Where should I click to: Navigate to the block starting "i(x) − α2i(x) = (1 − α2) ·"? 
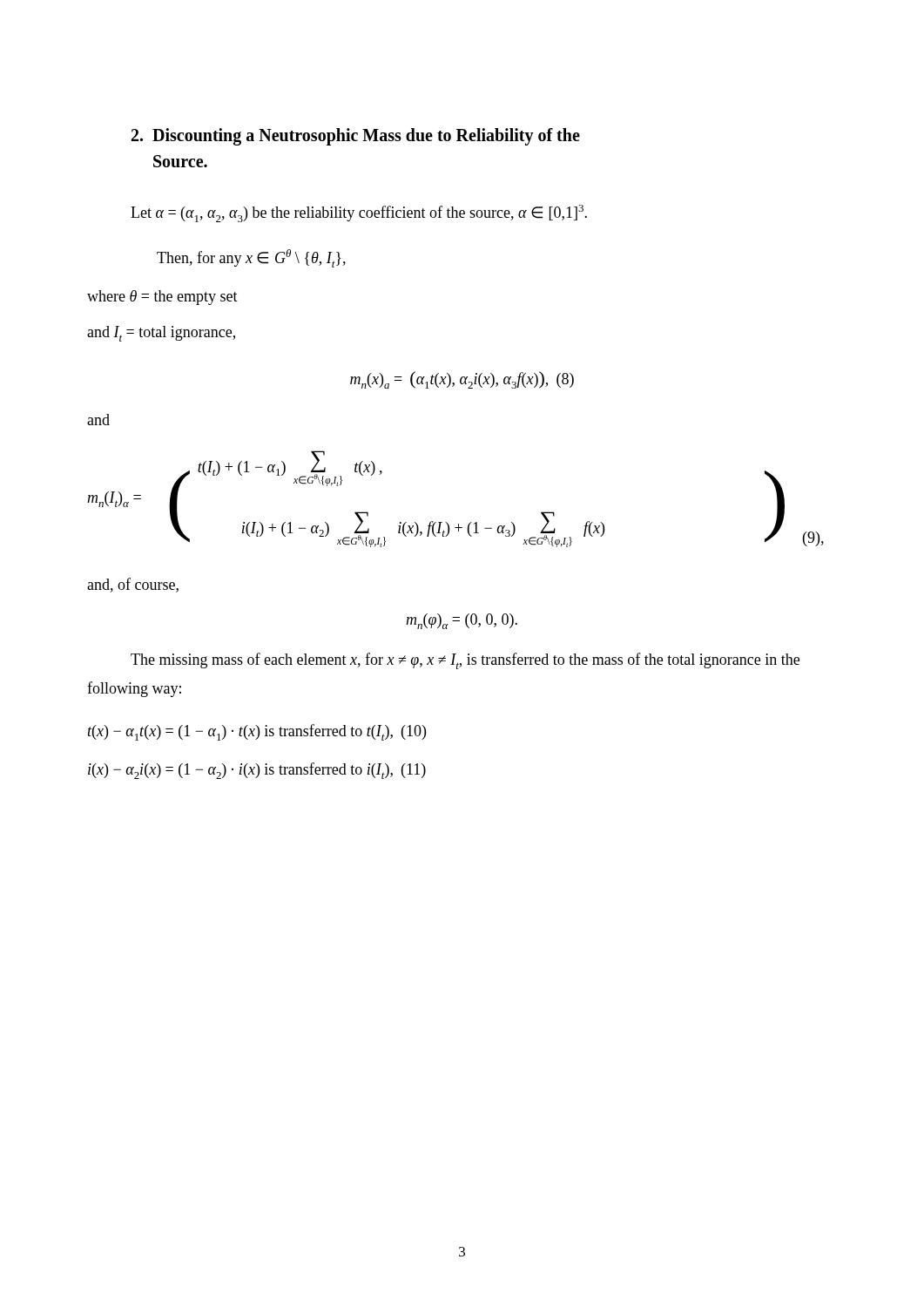[x=257, y=771]
